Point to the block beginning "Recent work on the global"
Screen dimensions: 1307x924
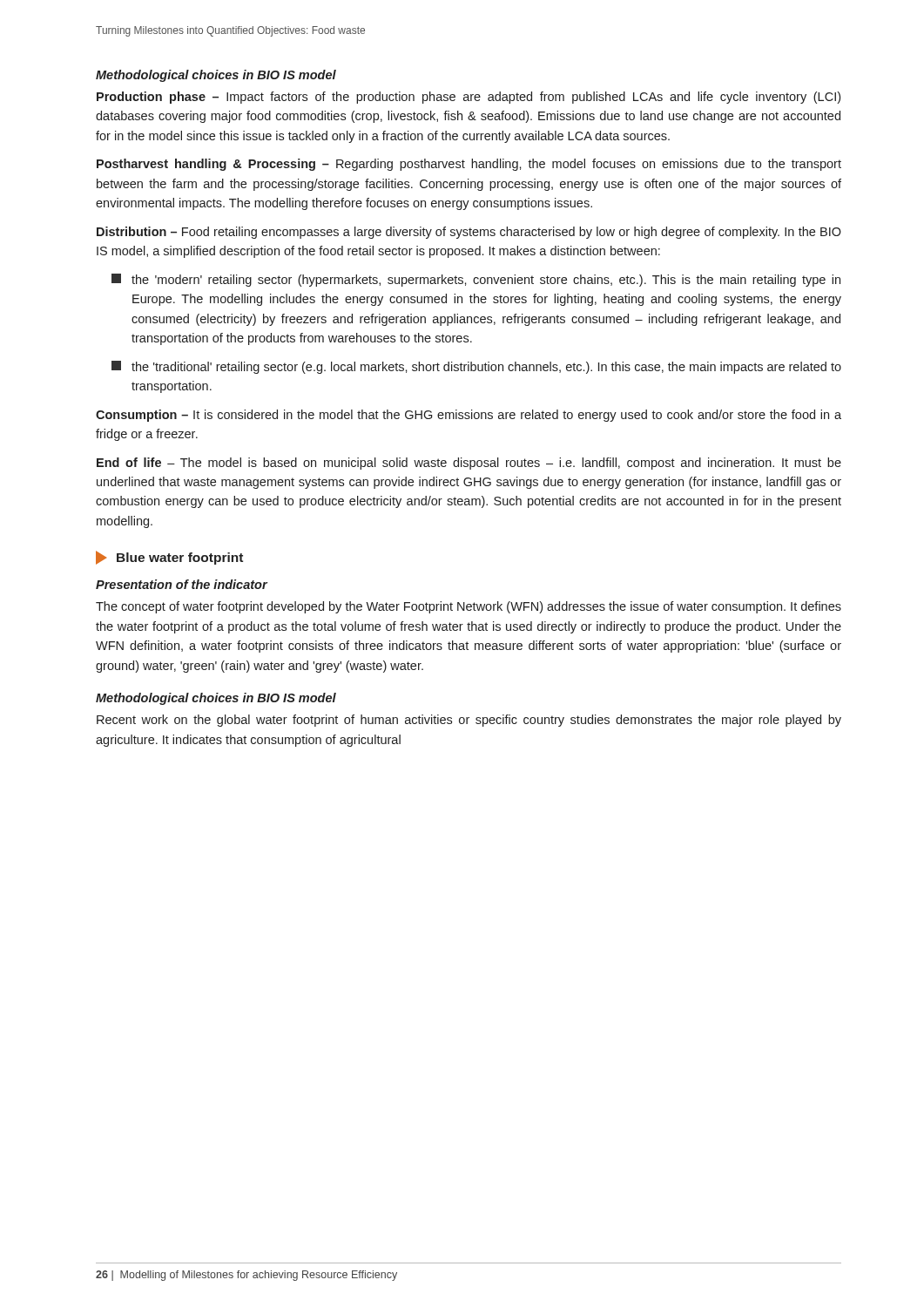469,730
